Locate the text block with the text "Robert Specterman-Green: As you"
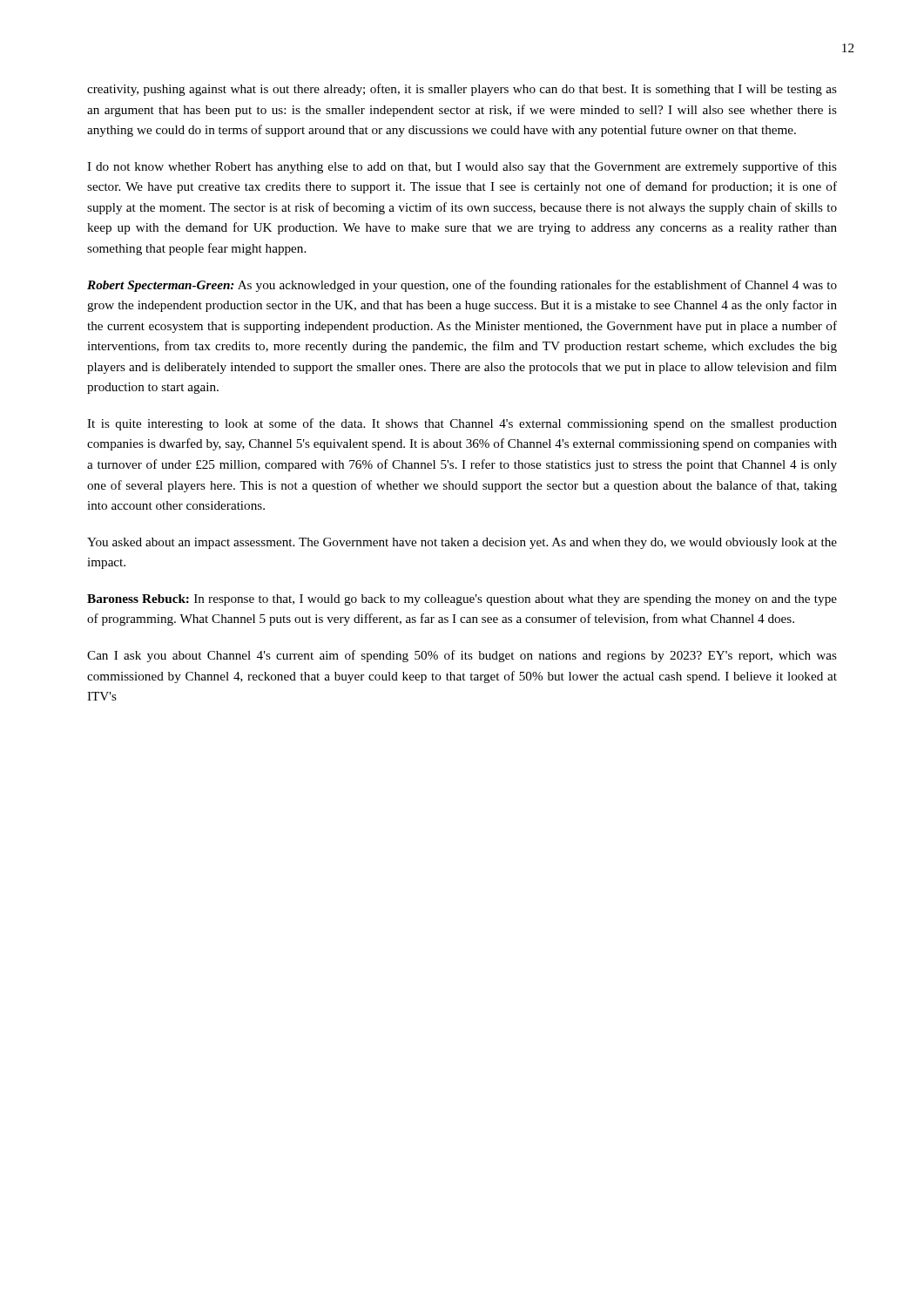The width and height of the screenshot is (924, 1307). [462, 335]
